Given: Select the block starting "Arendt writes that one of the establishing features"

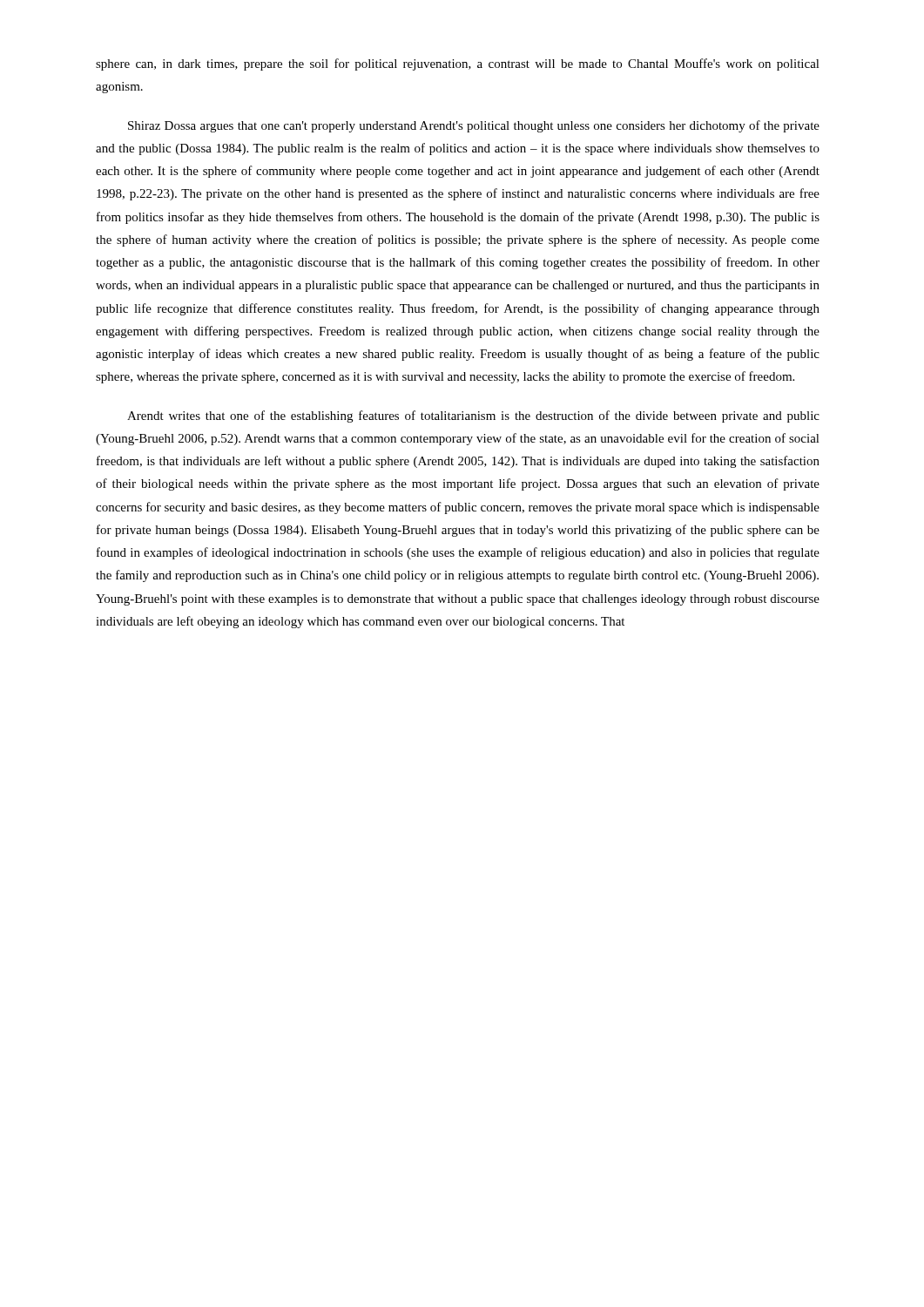Looking at the screenshot, I should tap(458, 518).
